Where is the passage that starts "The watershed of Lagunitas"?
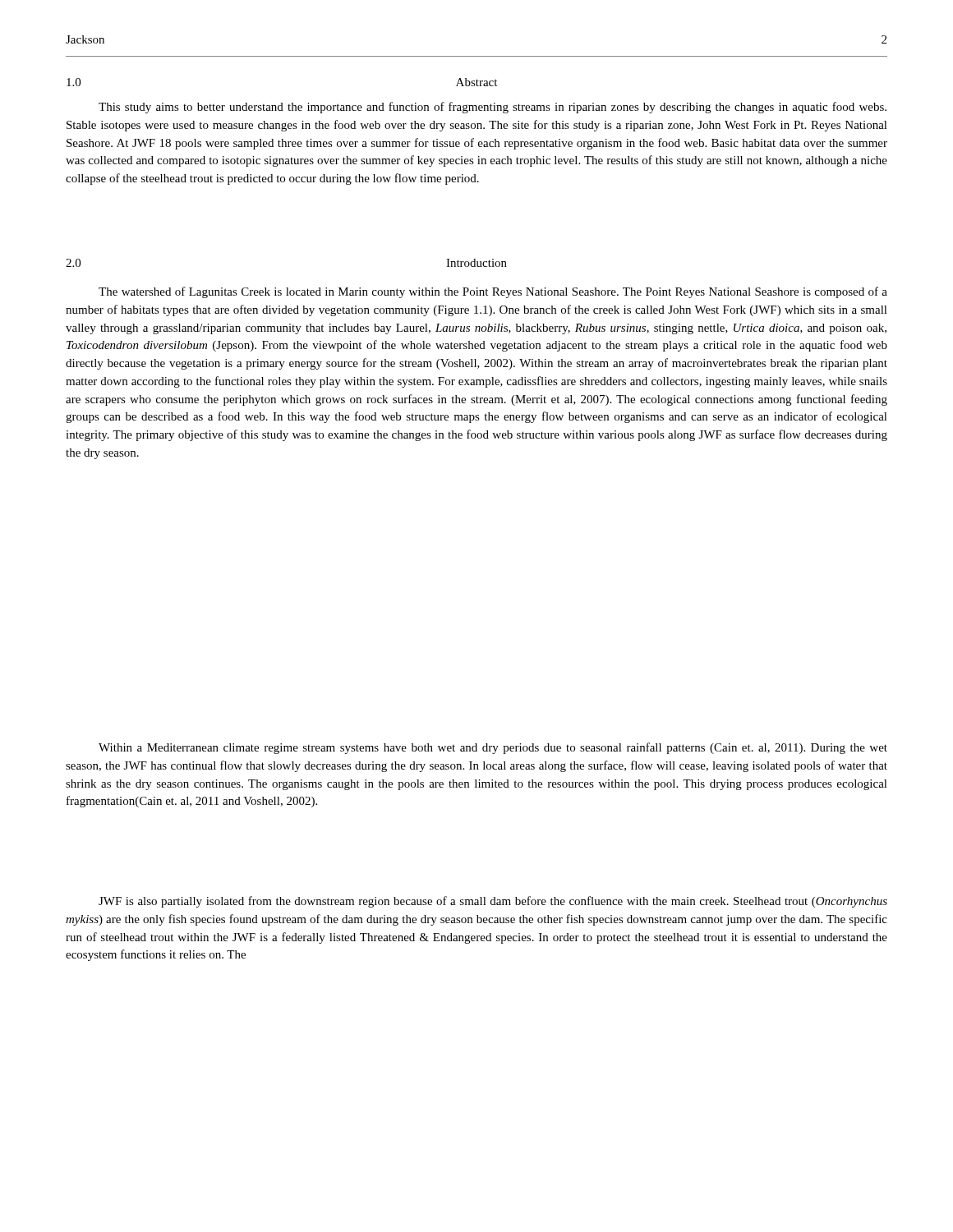Screen dimensions: 1232x953 pyautogui.click(x=476, y=373)
